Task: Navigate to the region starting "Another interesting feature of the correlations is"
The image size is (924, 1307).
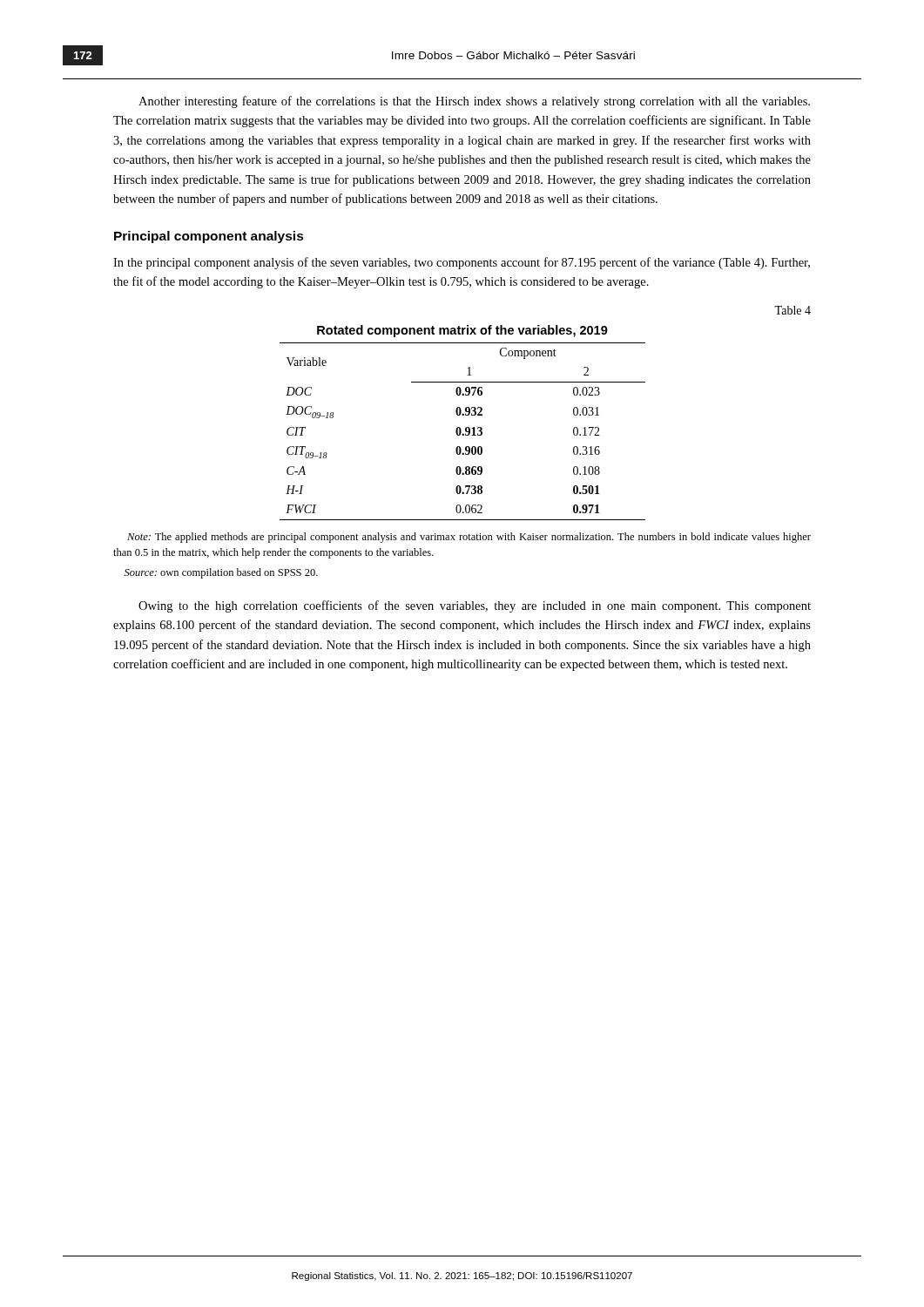Action: tap(462, 150)
